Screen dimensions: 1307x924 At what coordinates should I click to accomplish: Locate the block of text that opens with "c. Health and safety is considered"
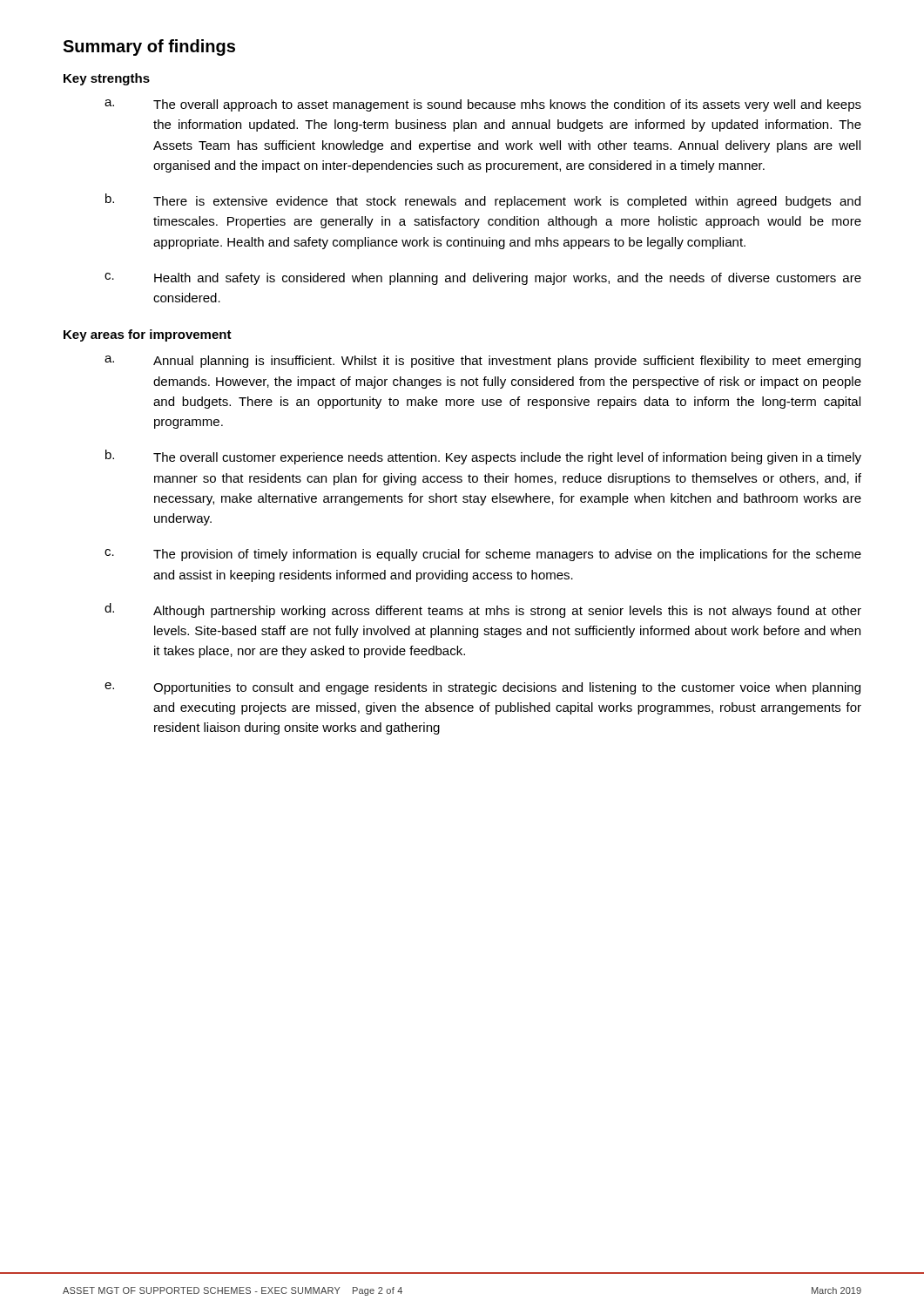(x=462, y=288)
